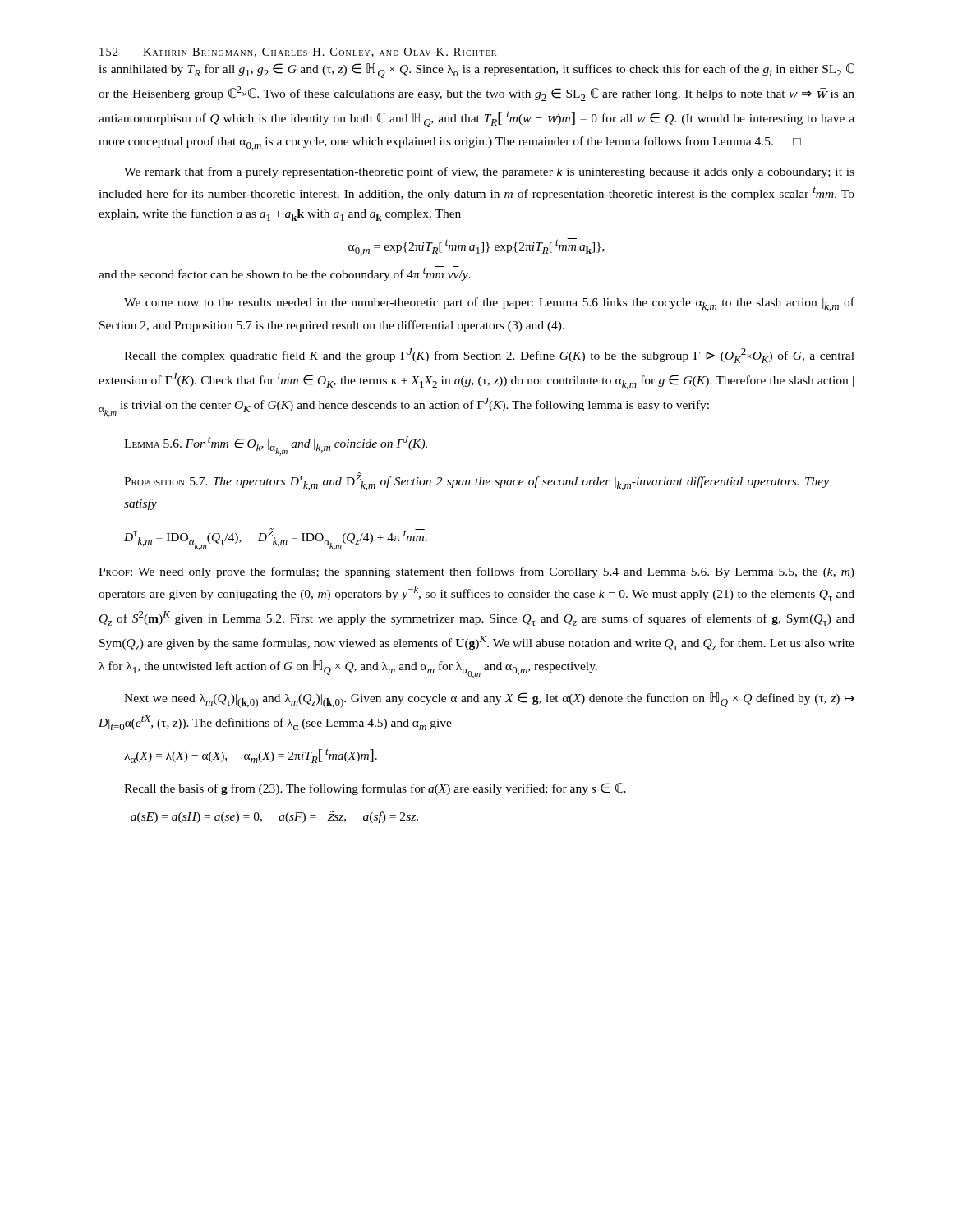Viewport: 953px width, 1232px height.
Task: Where is the passage that starts "Proof: We need only prove the formulas; the"?
Action: click(x=476, y=621)
